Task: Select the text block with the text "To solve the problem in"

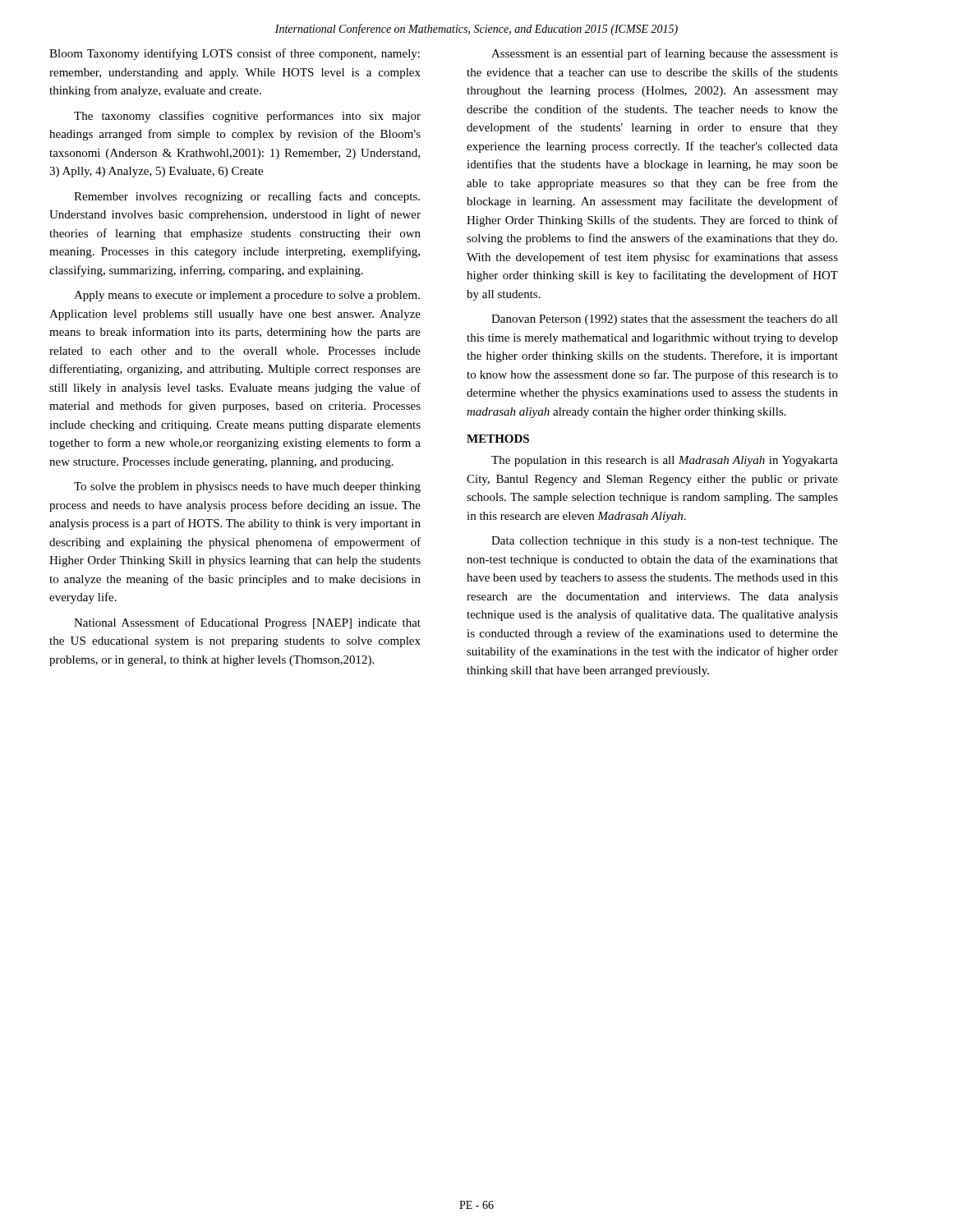Action: [235, 542]
